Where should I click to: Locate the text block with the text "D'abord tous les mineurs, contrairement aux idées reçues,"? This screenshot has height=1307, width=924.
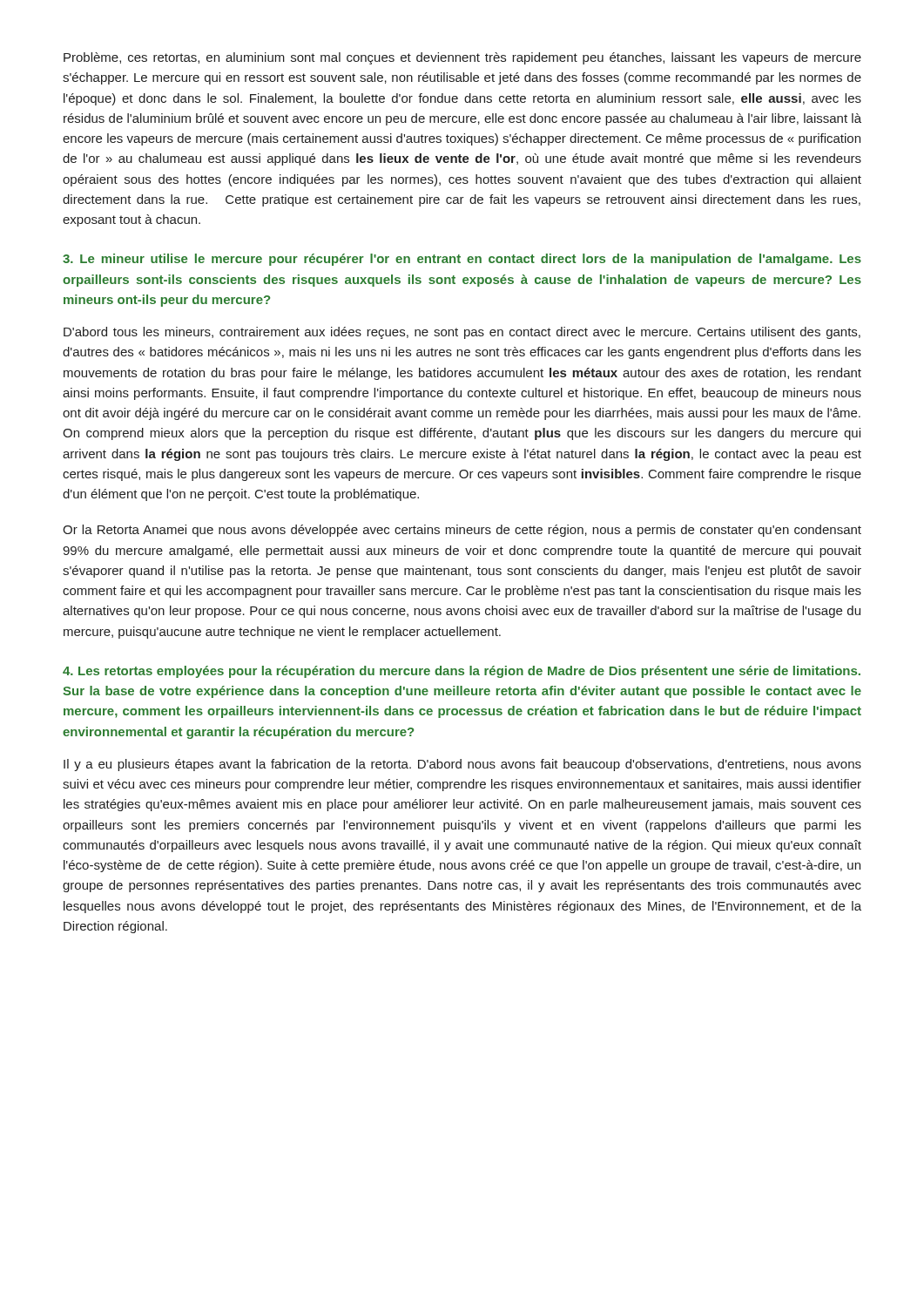tap(462, 413)
